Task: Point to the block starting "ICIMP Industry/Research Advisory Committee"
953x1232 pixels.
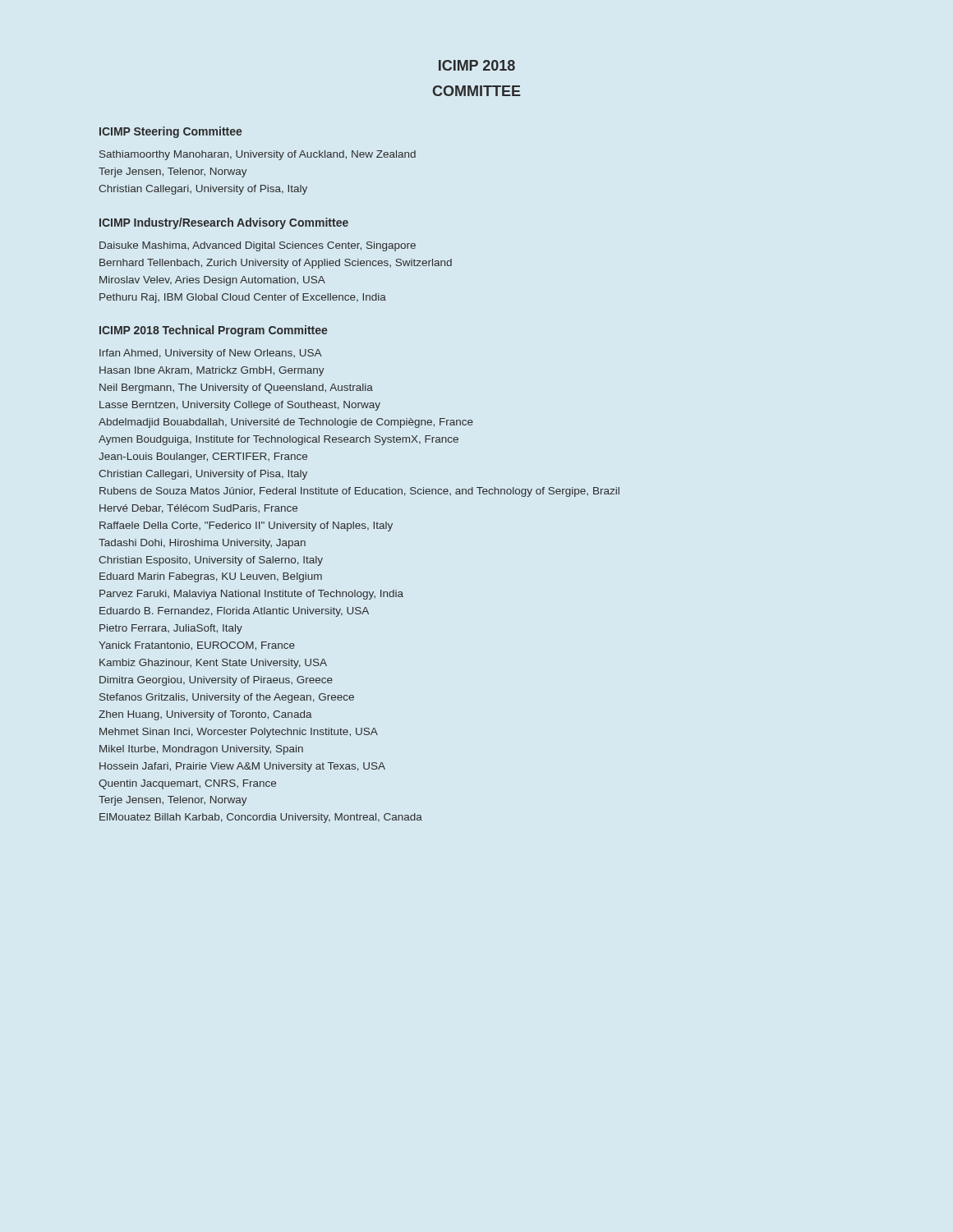Action: click(224, 222)
